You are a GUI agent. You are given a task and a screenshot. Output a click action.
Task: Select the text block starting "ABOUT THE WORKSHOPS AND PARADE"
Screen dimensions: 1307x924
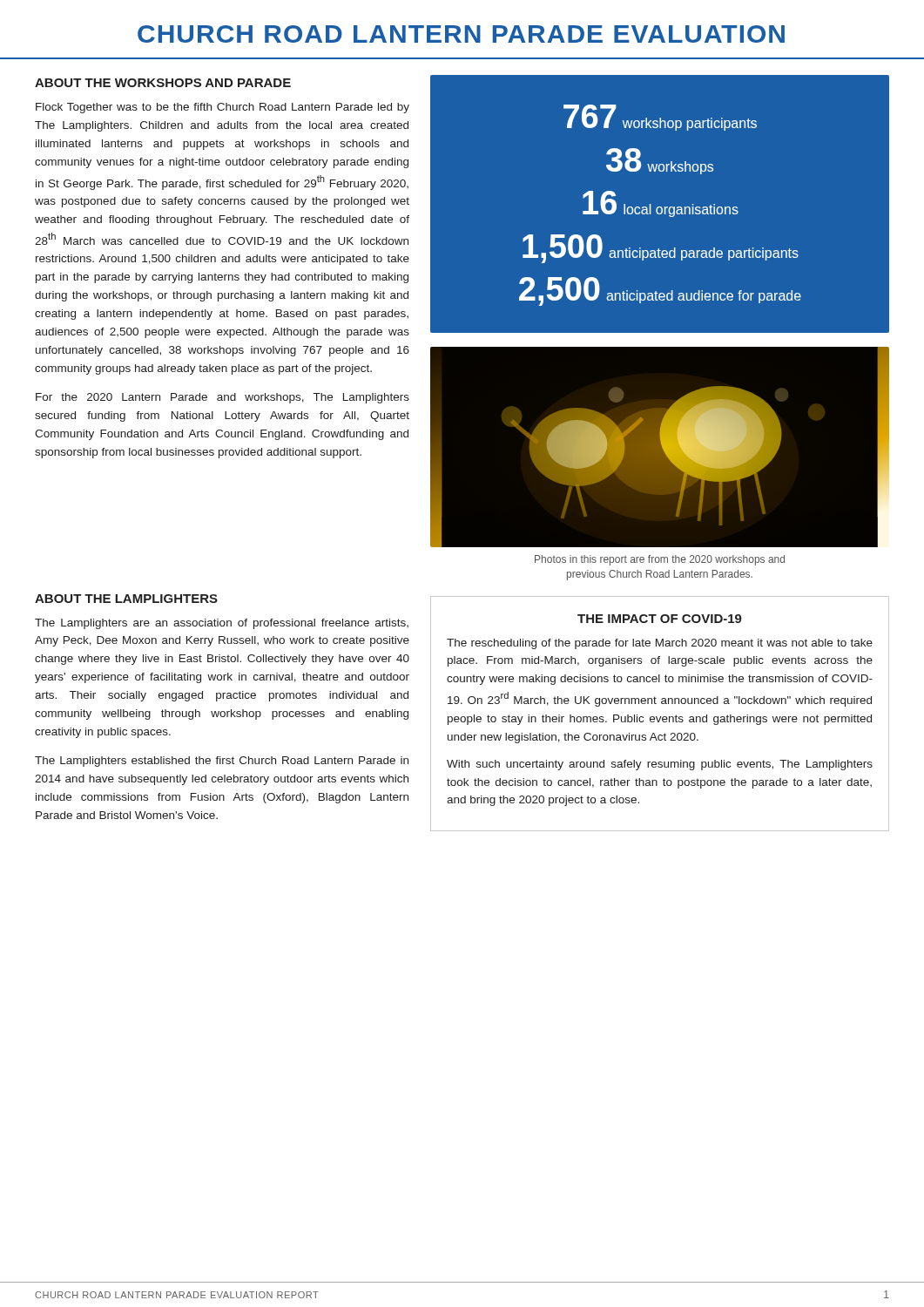click(x=163, y=82)
